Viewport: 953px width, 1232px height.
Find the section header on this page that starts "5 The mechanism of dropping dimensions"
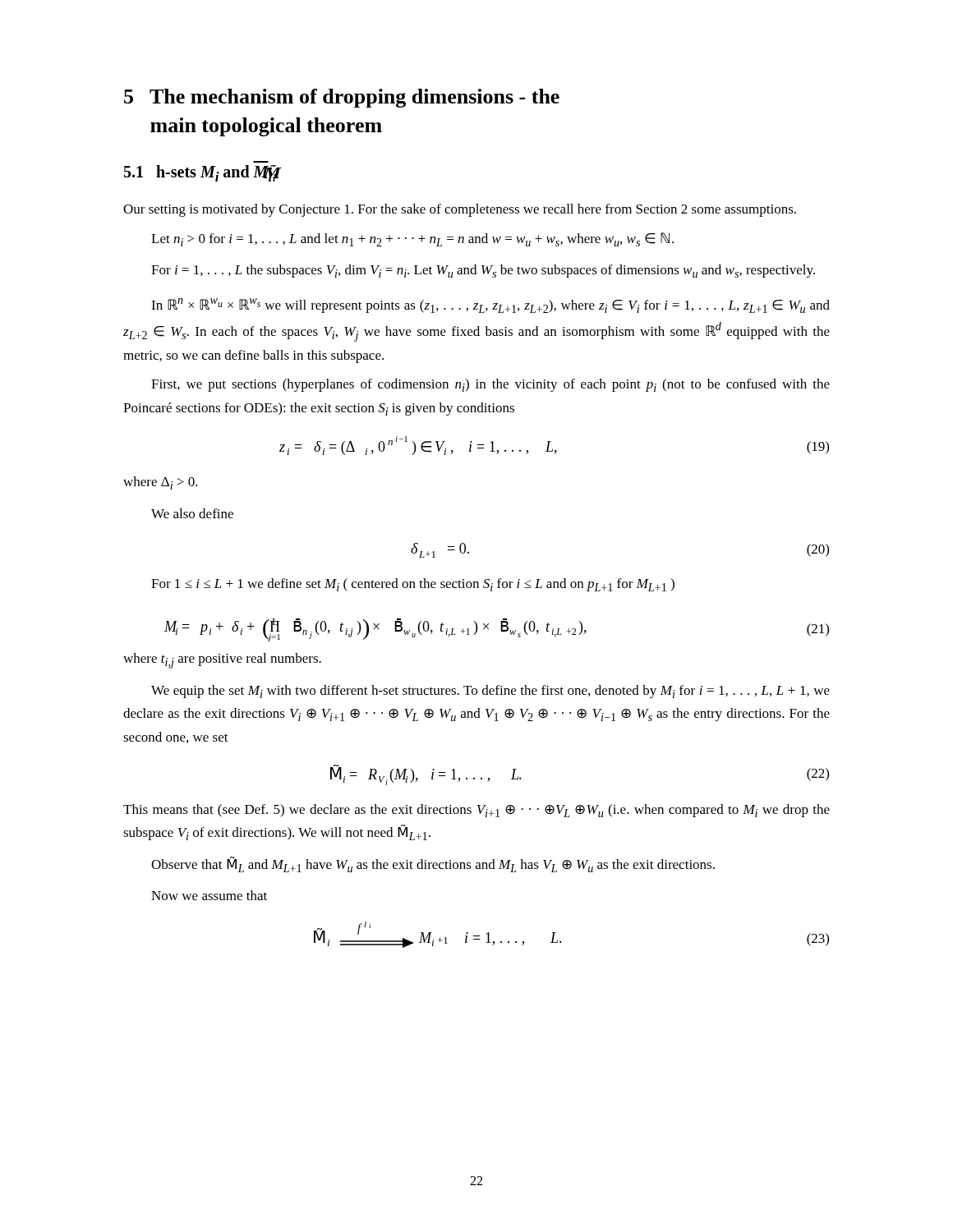[x=342, y=111]
